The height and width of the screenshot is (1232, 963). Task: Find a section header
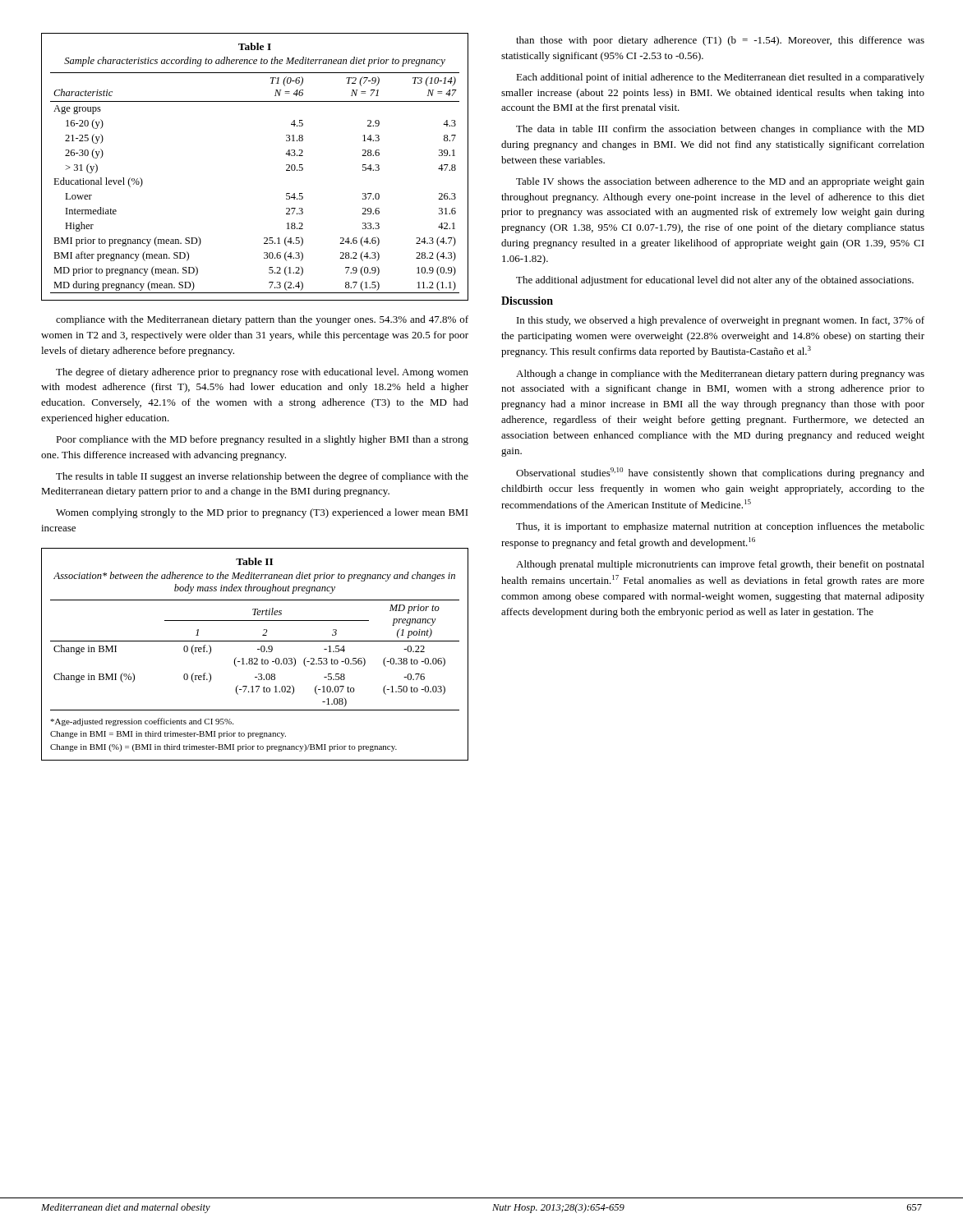(x=527, y=301)
